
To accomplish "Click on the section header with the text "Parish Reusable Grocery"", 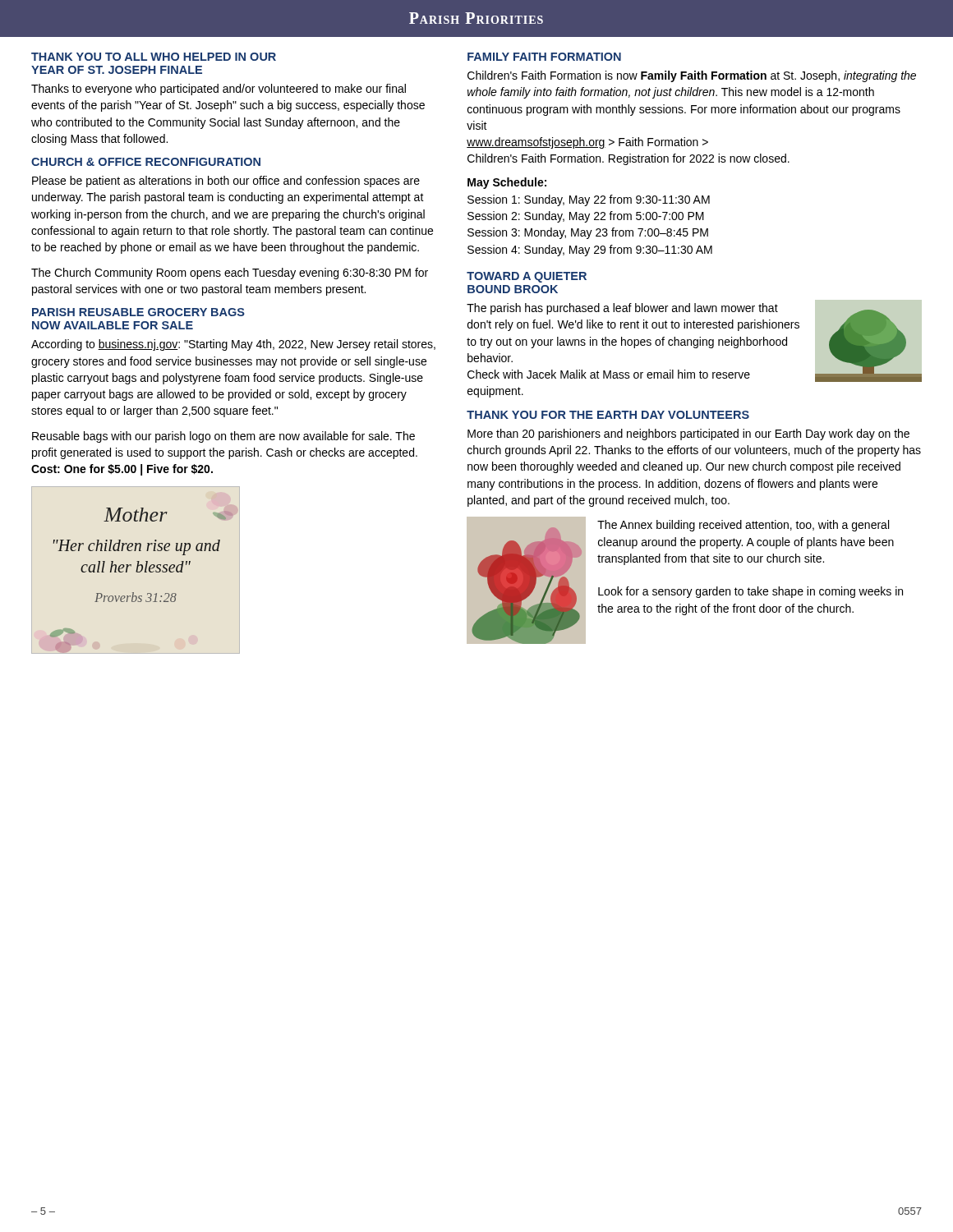I will 138,319.
